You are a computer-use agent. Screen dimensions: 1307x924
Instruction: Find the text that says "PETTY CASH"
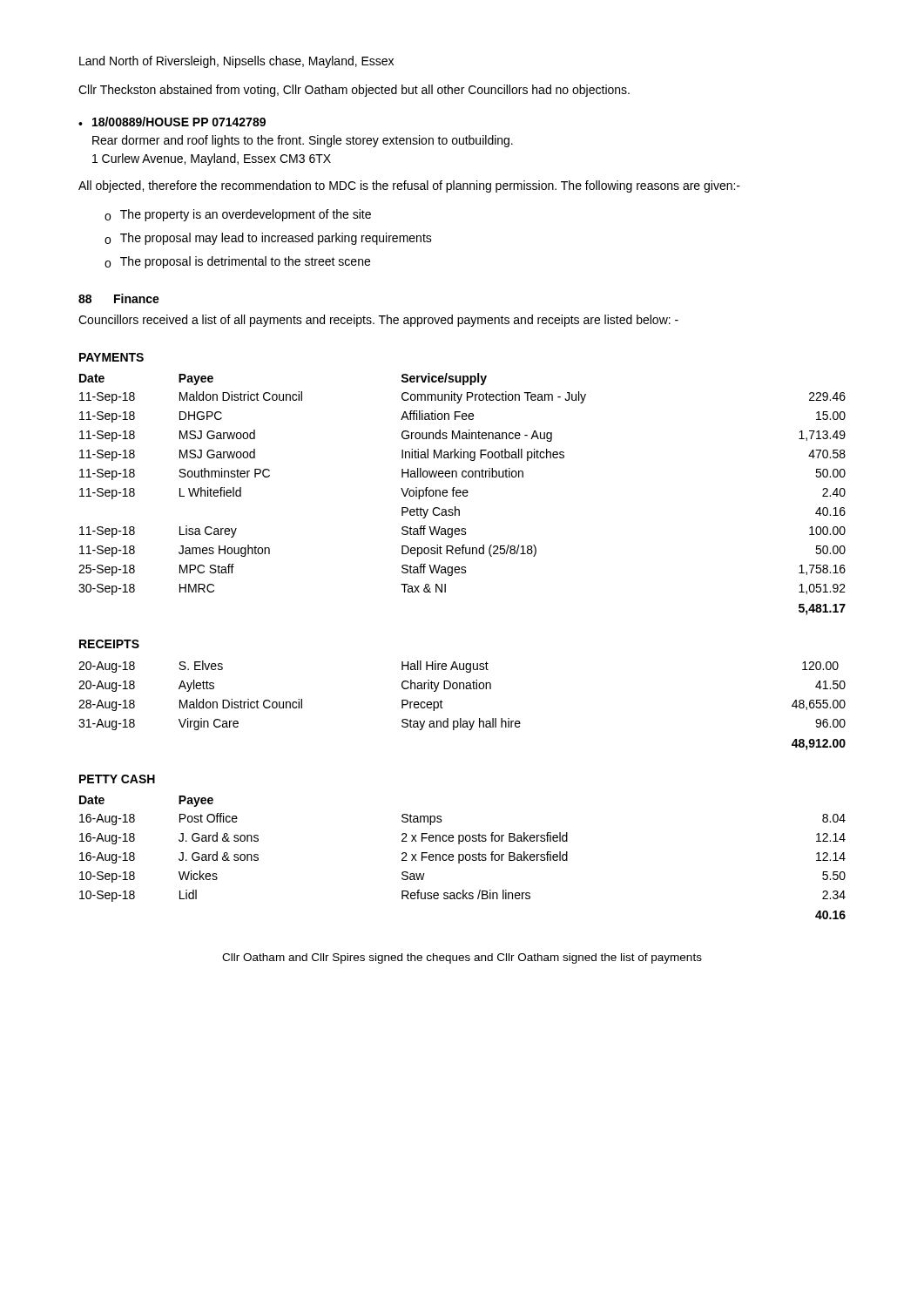[x=117, y=779]
